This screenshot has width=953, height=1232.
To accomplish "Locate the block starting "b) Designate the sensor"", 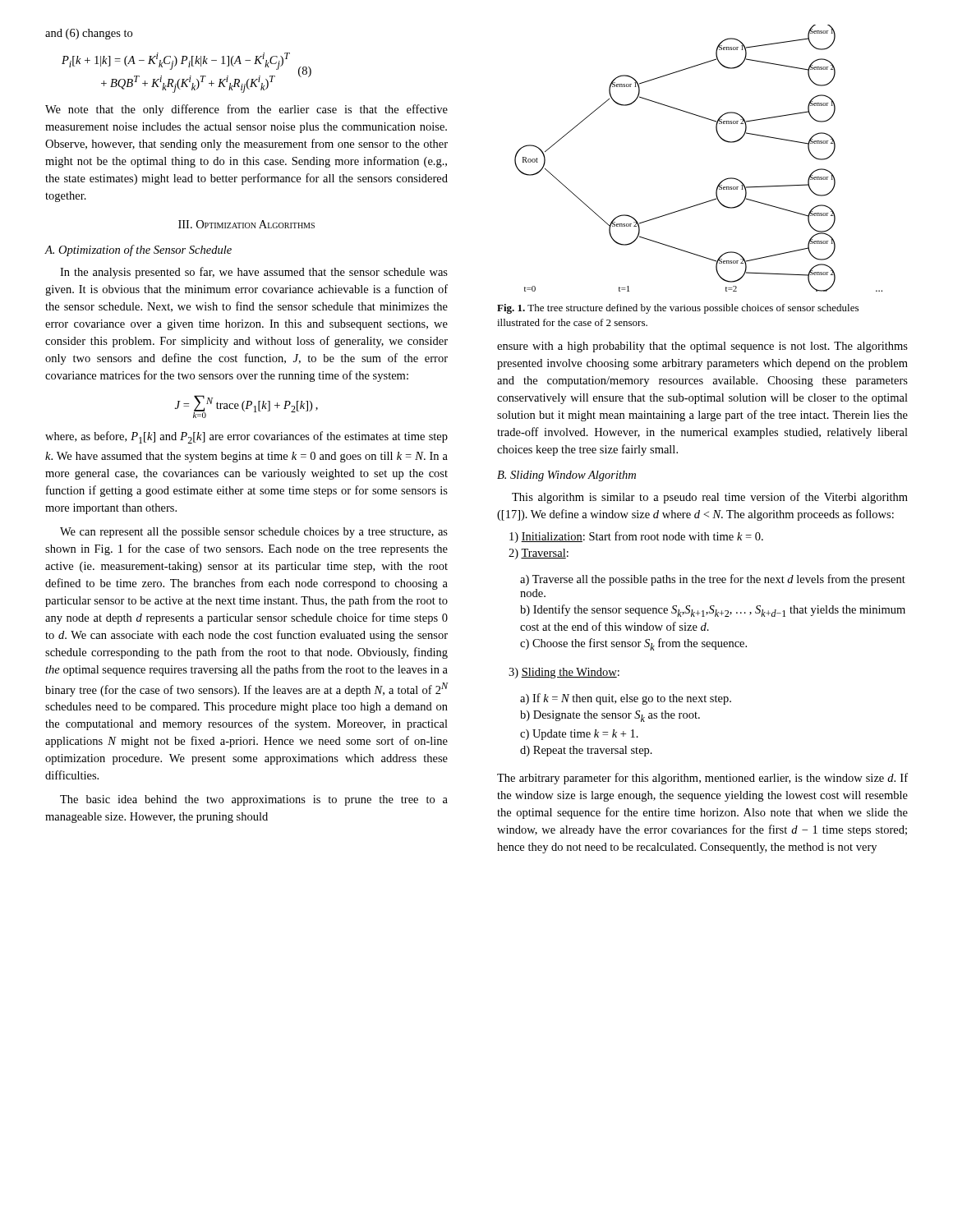I will coord(610,716).
